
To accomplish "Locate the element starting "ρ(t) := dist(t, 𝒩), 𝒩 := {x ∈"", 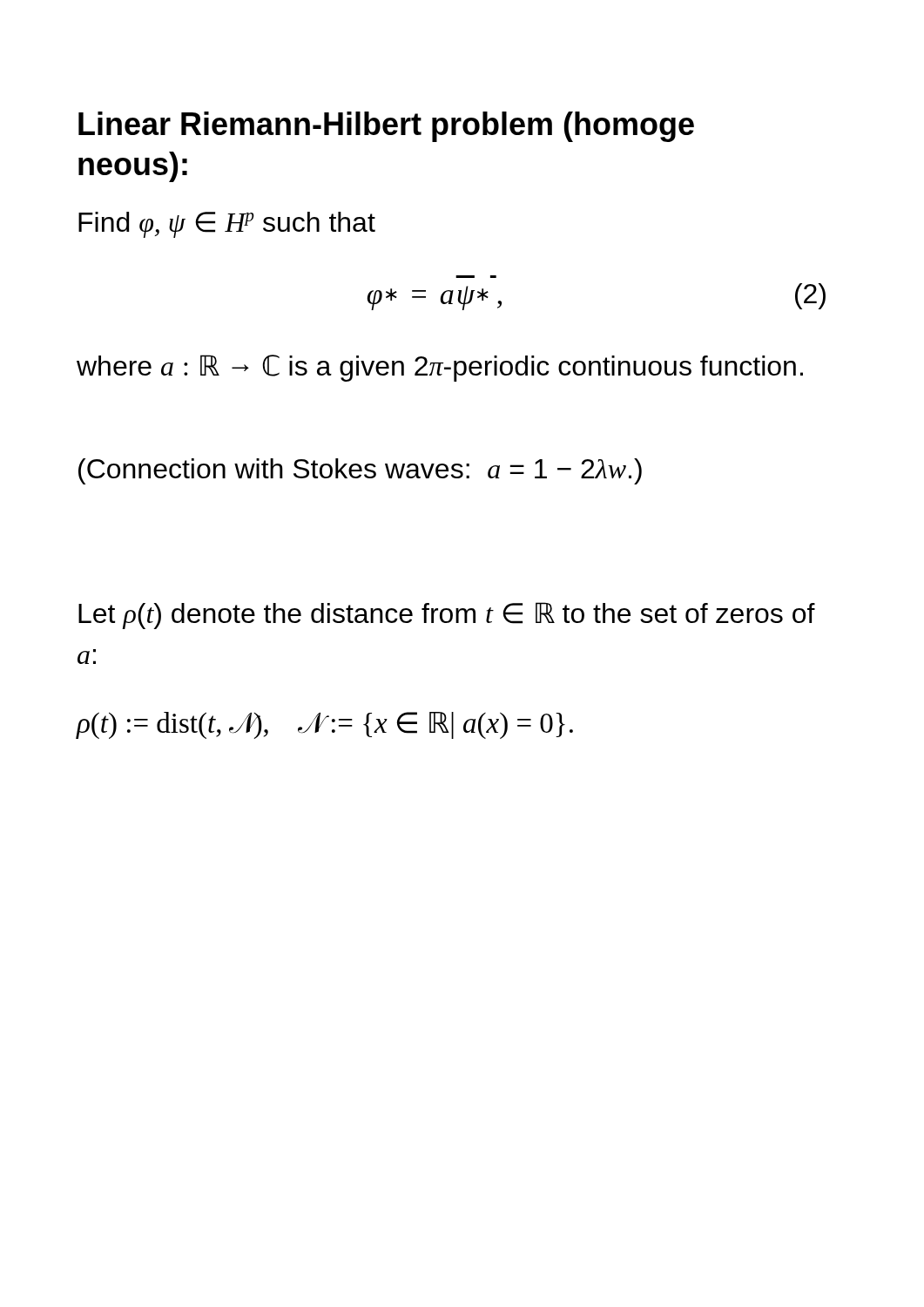I will [326, 723].
